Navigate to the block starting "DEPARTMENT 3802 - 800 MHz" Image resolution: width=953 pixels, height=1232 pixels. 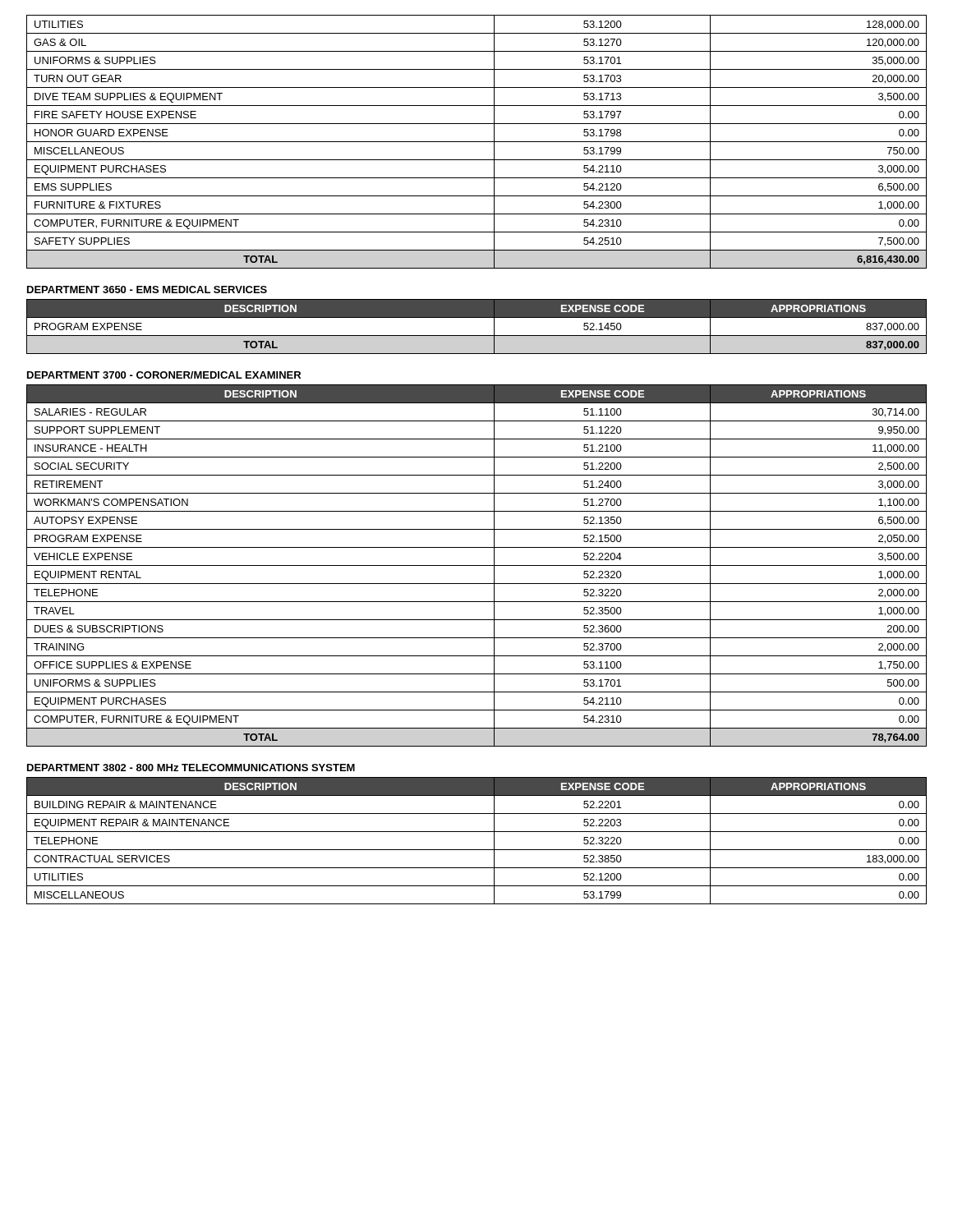click(191, 768)
